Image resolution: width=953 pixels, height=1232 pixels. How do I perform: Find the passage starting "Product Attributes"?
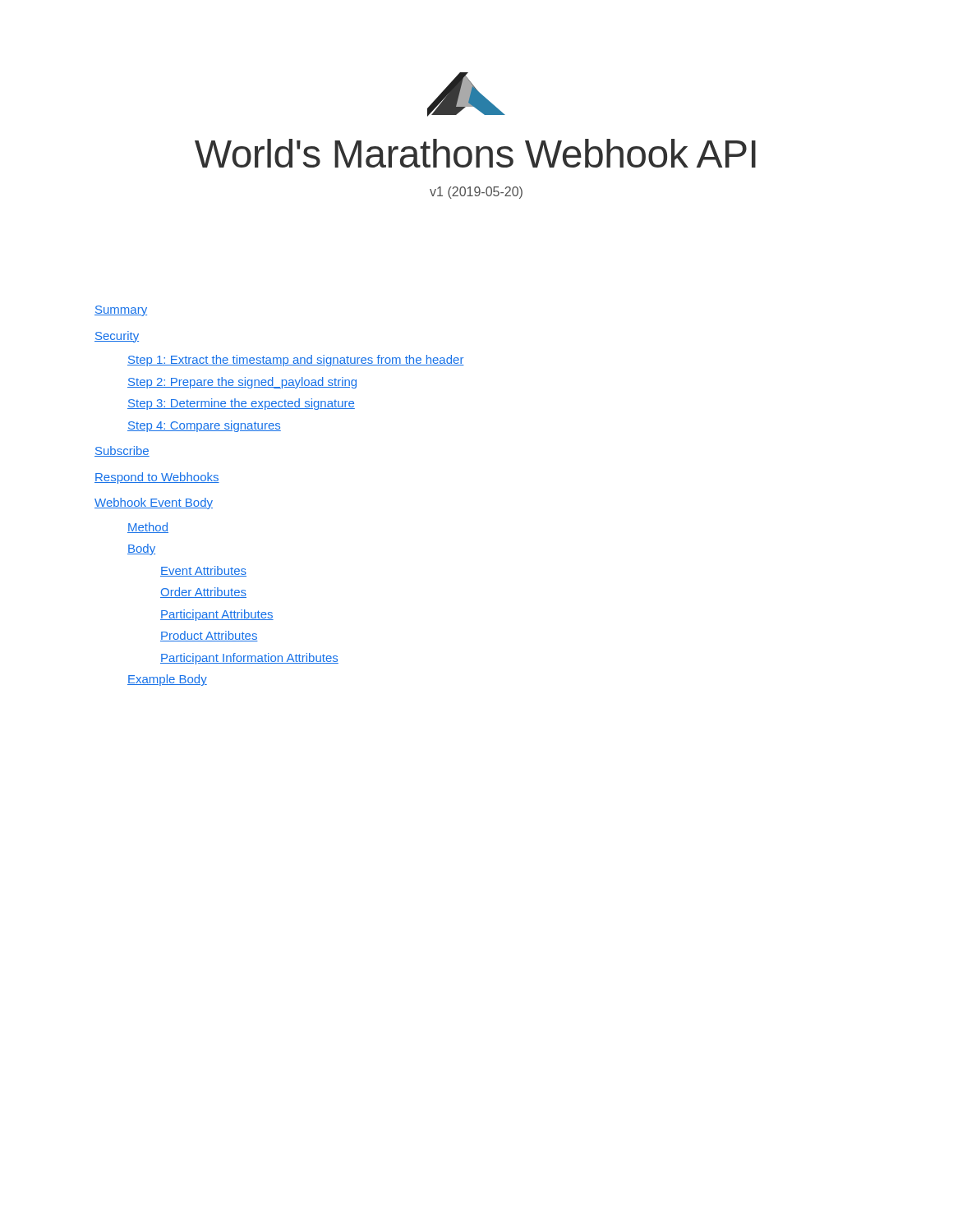point(209,636)
